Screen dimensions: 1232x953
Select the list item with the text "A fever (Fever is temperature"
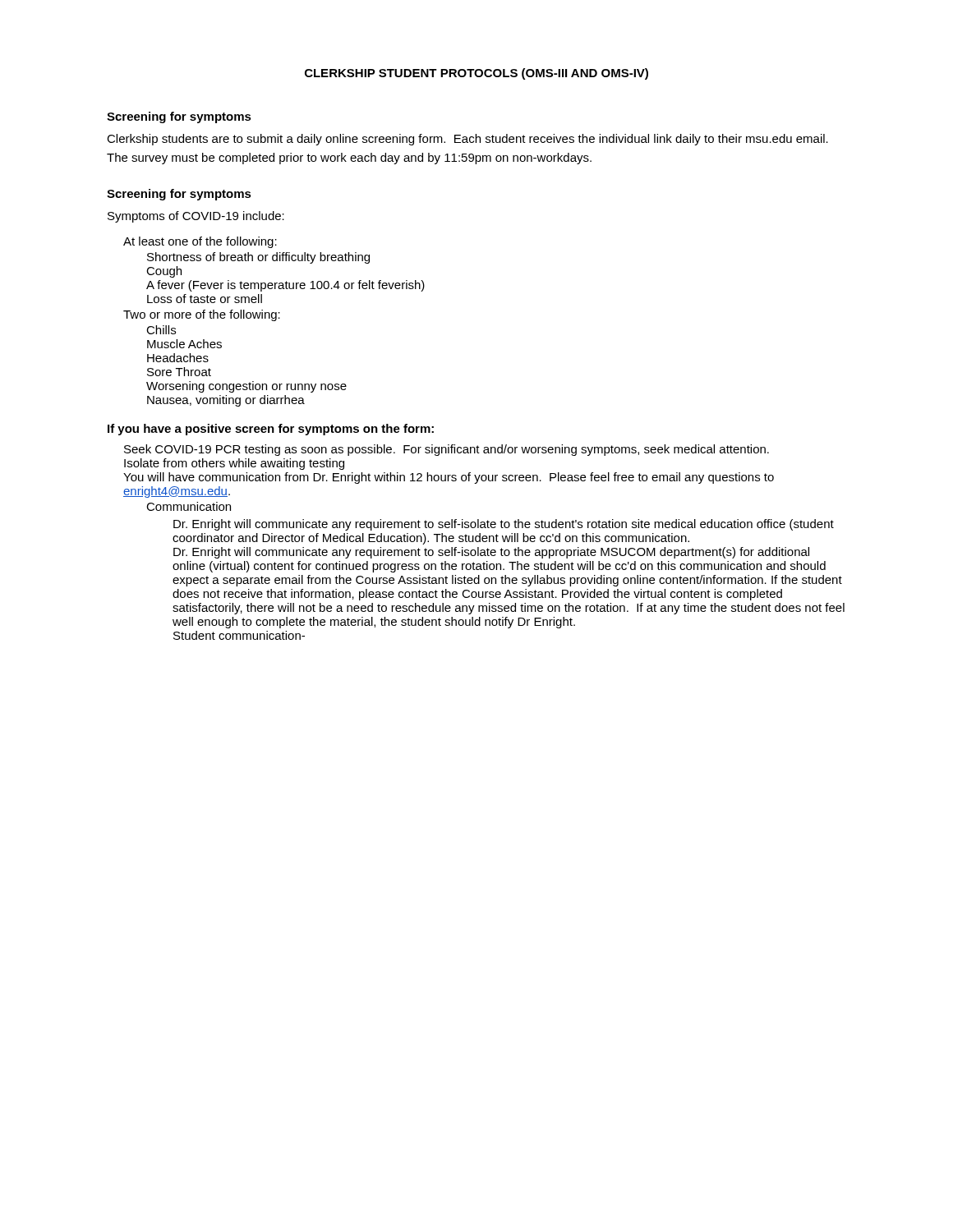(x=285, y=286)
